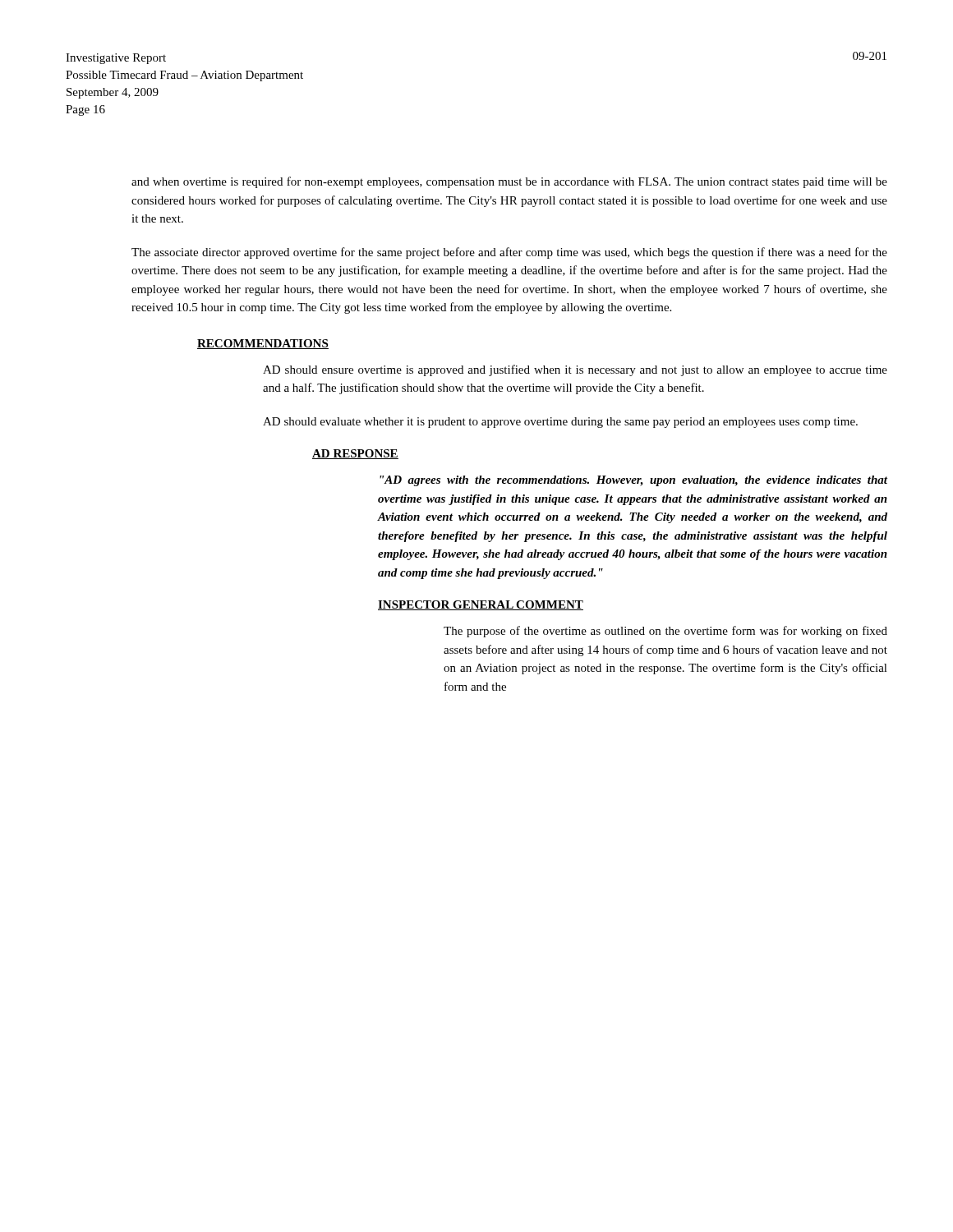Screen dimensions: 1232x953
Task: Click on the section header with the text "INSPECTOR GENERAL COMMENT"
Action: pyautogui.click(x=481, y=604)
